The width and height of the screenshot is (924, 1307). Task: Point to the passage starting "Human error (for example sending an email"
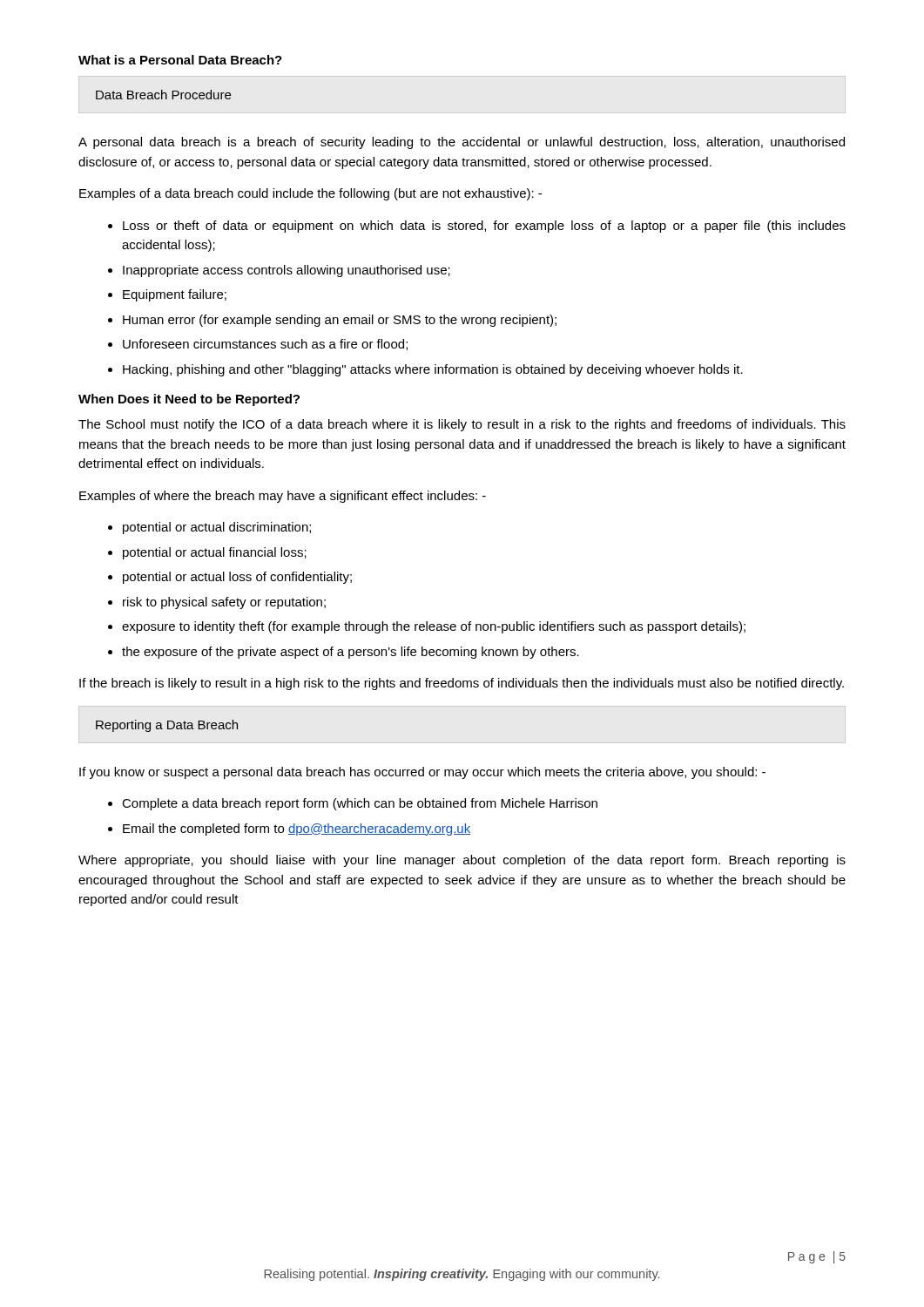pyautogui.click(x=340, y=319)
